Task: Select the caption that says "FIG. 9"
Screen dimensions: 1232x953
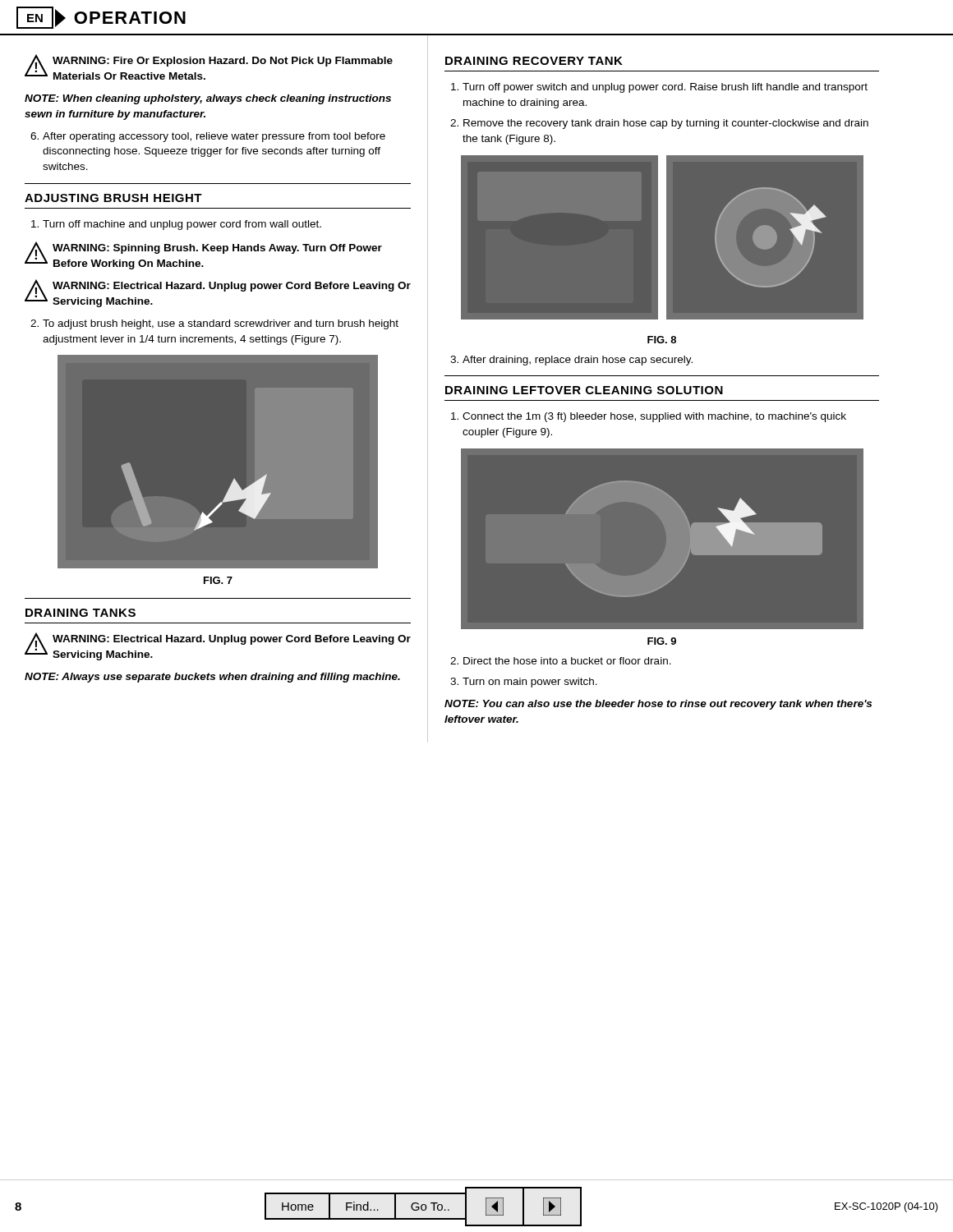Action: [x=662, y=641]
